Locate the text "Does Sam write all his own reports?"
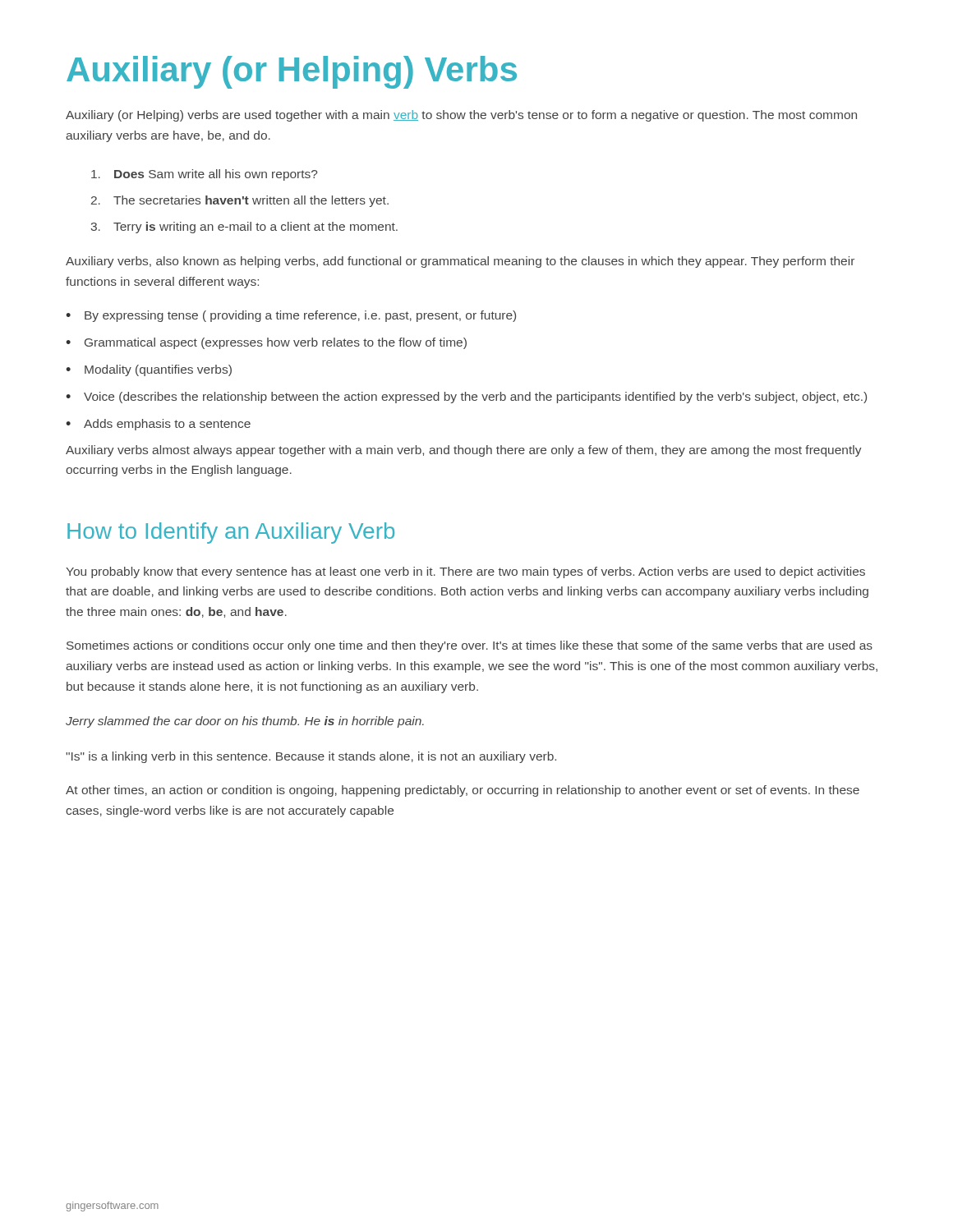The height and width of the screenshot is (1232, 953). click(205, 175)
